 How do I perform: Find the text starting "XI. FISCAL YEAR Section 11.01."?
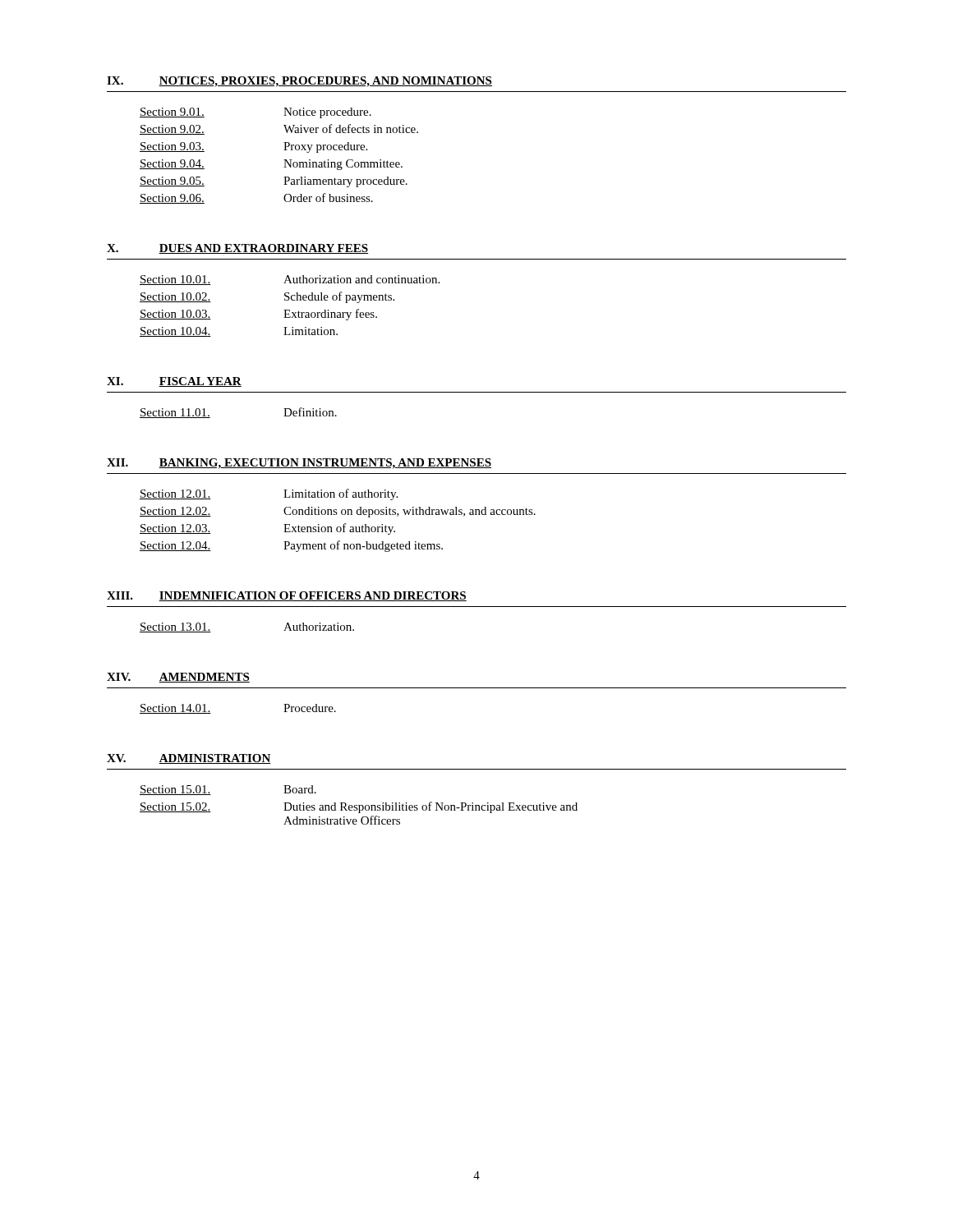click(x=476, y=398)
